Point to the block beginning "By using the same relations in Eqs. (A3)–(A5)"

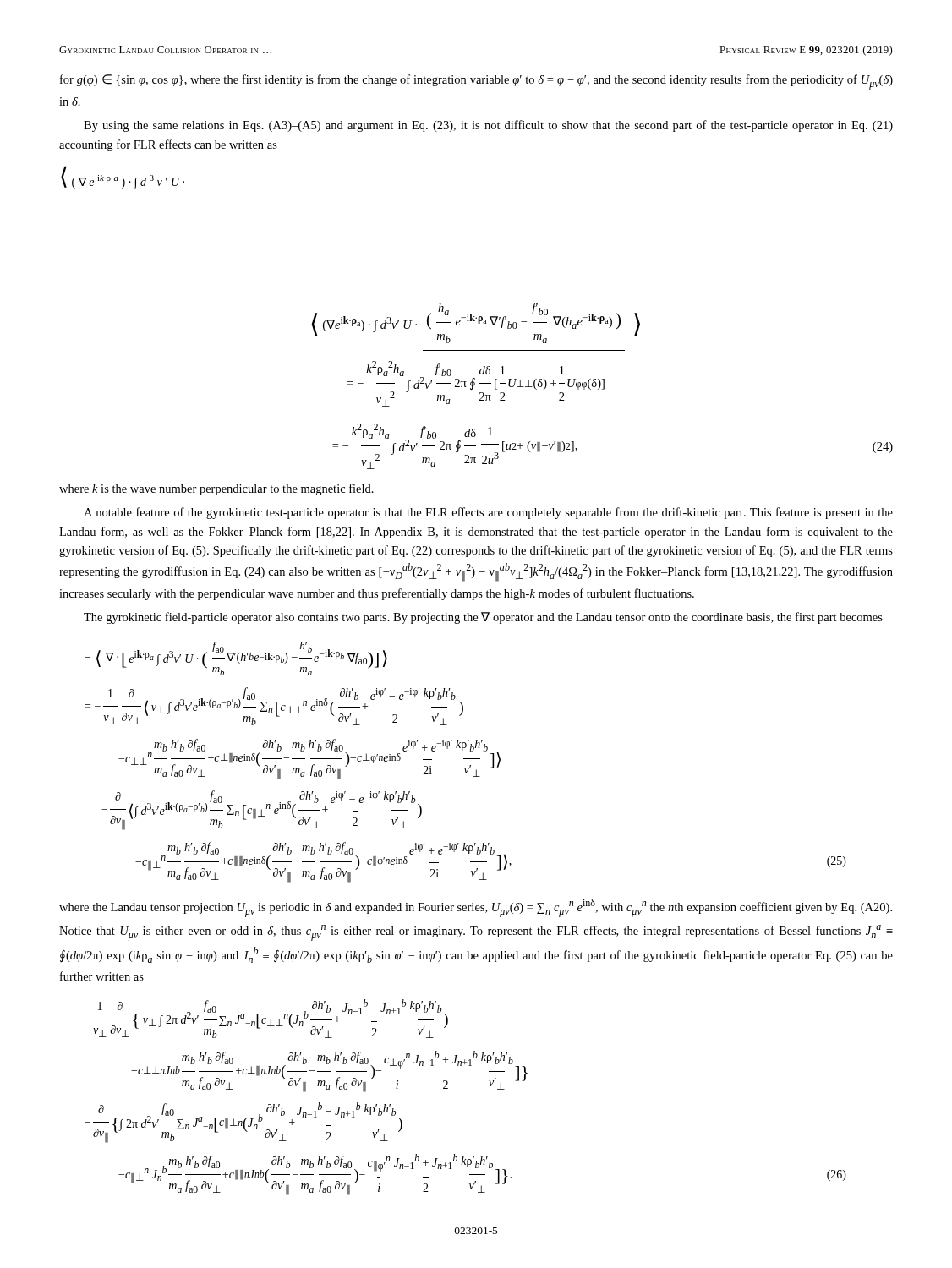(x=476, y=135)
